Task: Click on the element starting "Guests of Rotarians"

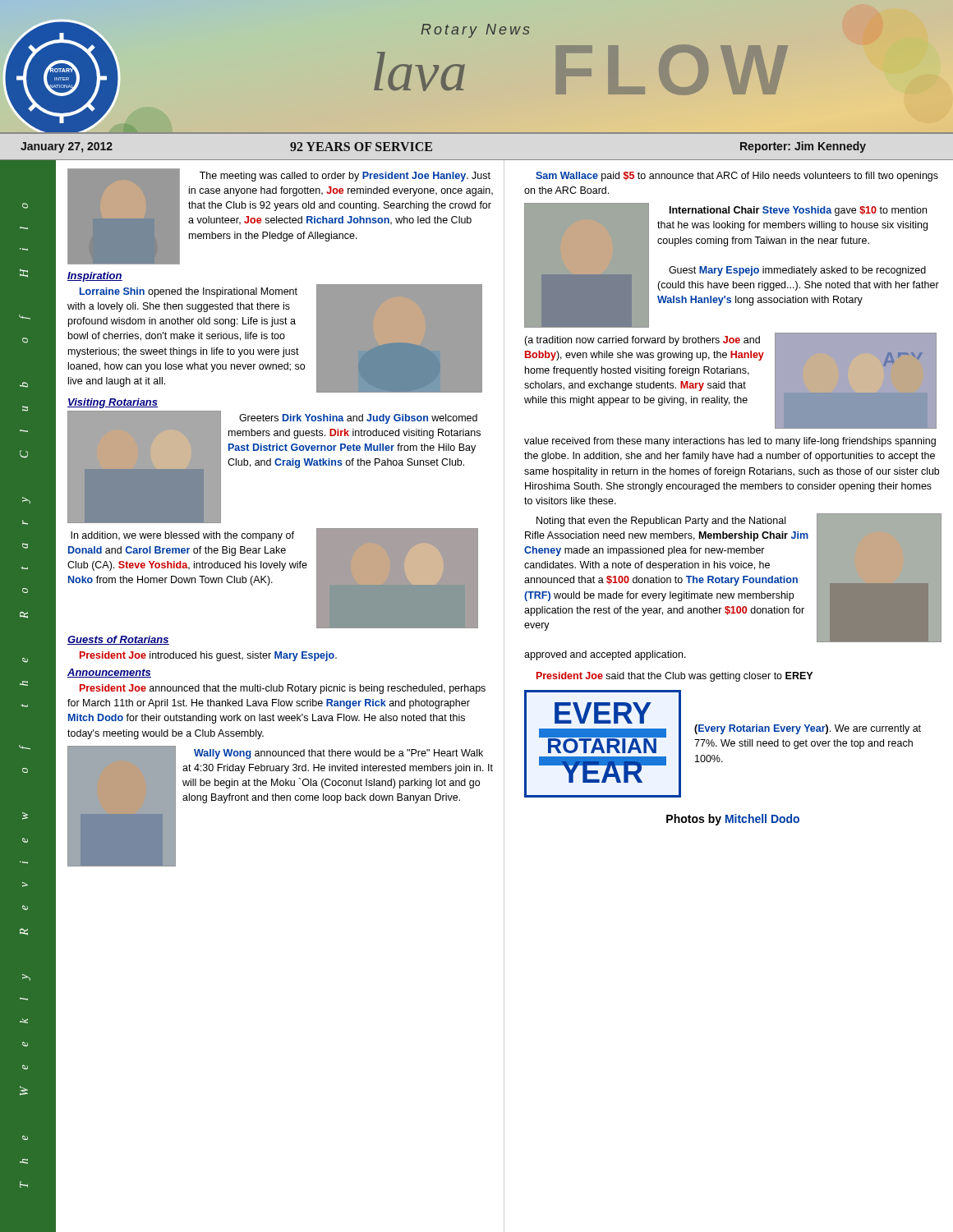Action: tap(118, 639)
